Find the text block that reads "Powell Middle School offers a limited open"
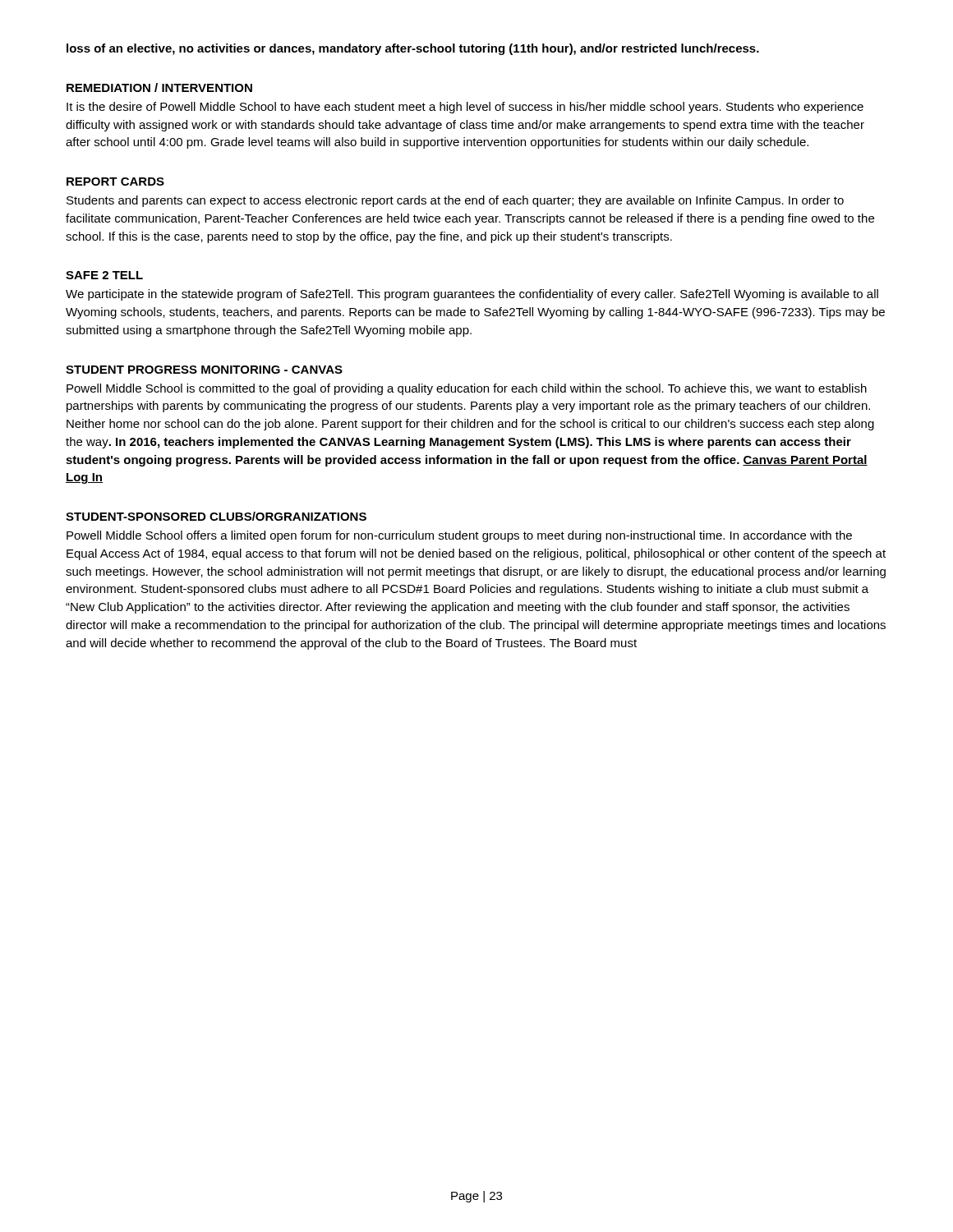 (476, 589)
